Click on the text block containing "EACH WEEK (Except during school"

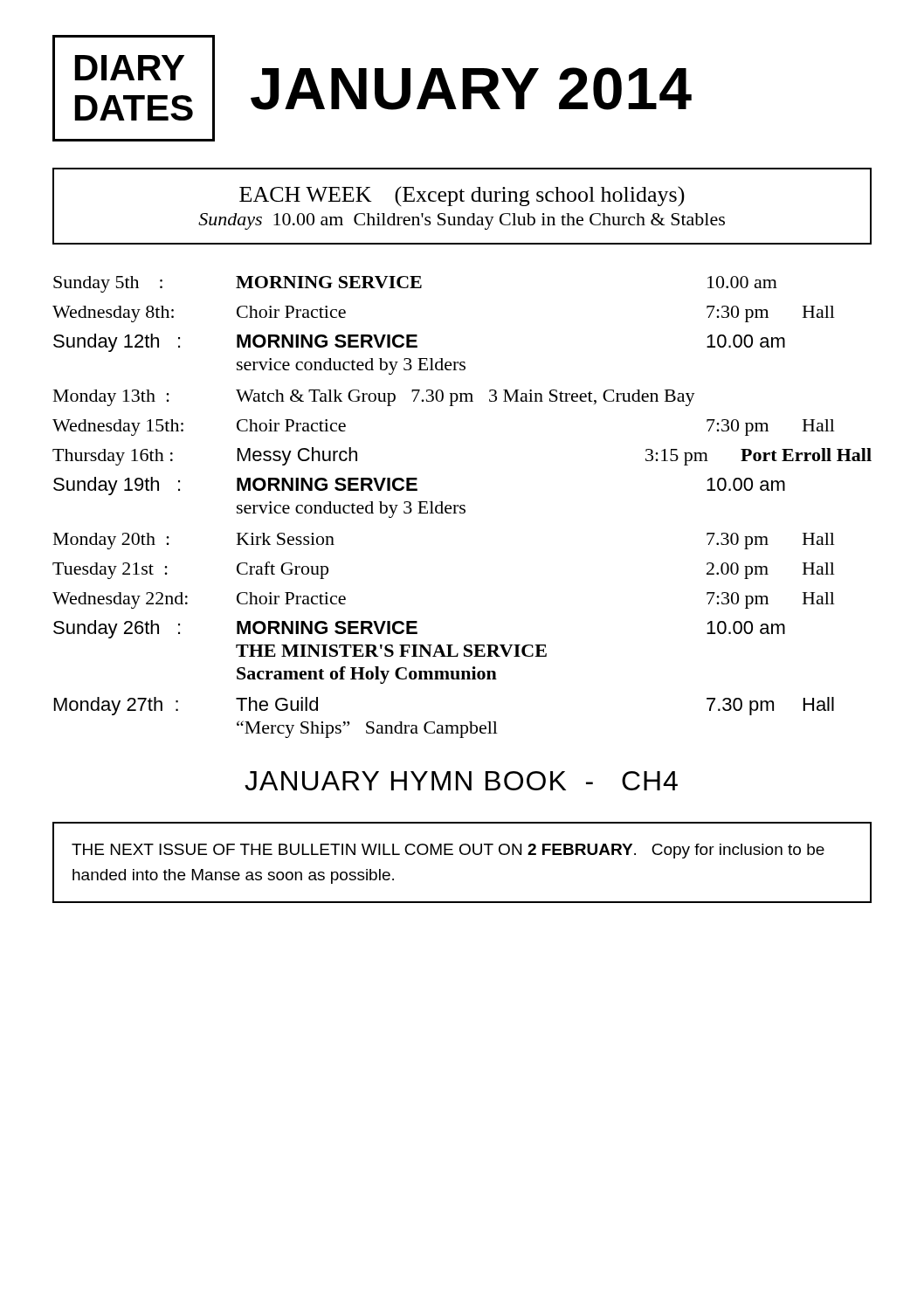click(462, 206)
